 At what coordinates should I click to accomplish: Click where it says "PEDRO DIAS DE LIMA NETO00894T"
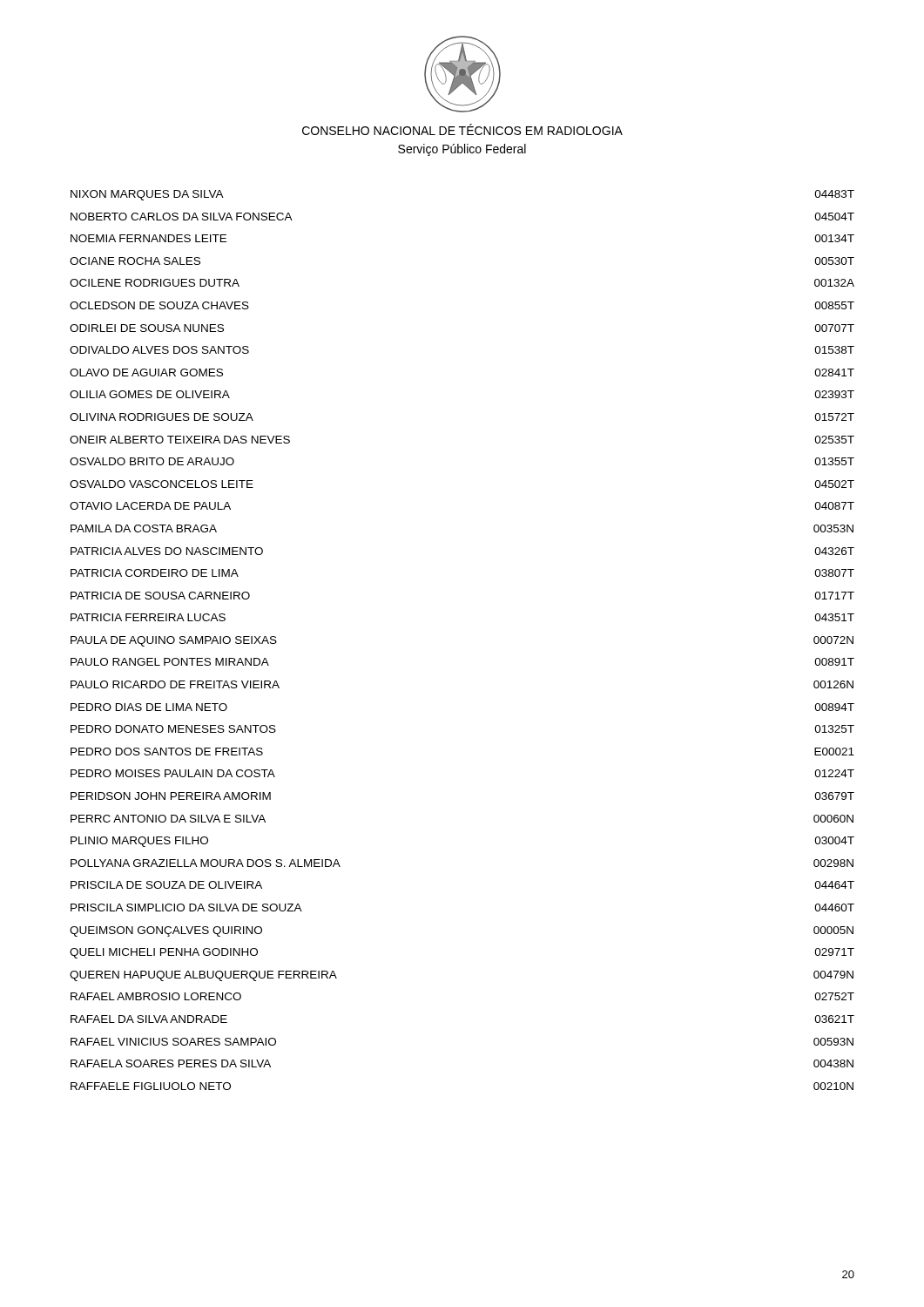(148, 707)
